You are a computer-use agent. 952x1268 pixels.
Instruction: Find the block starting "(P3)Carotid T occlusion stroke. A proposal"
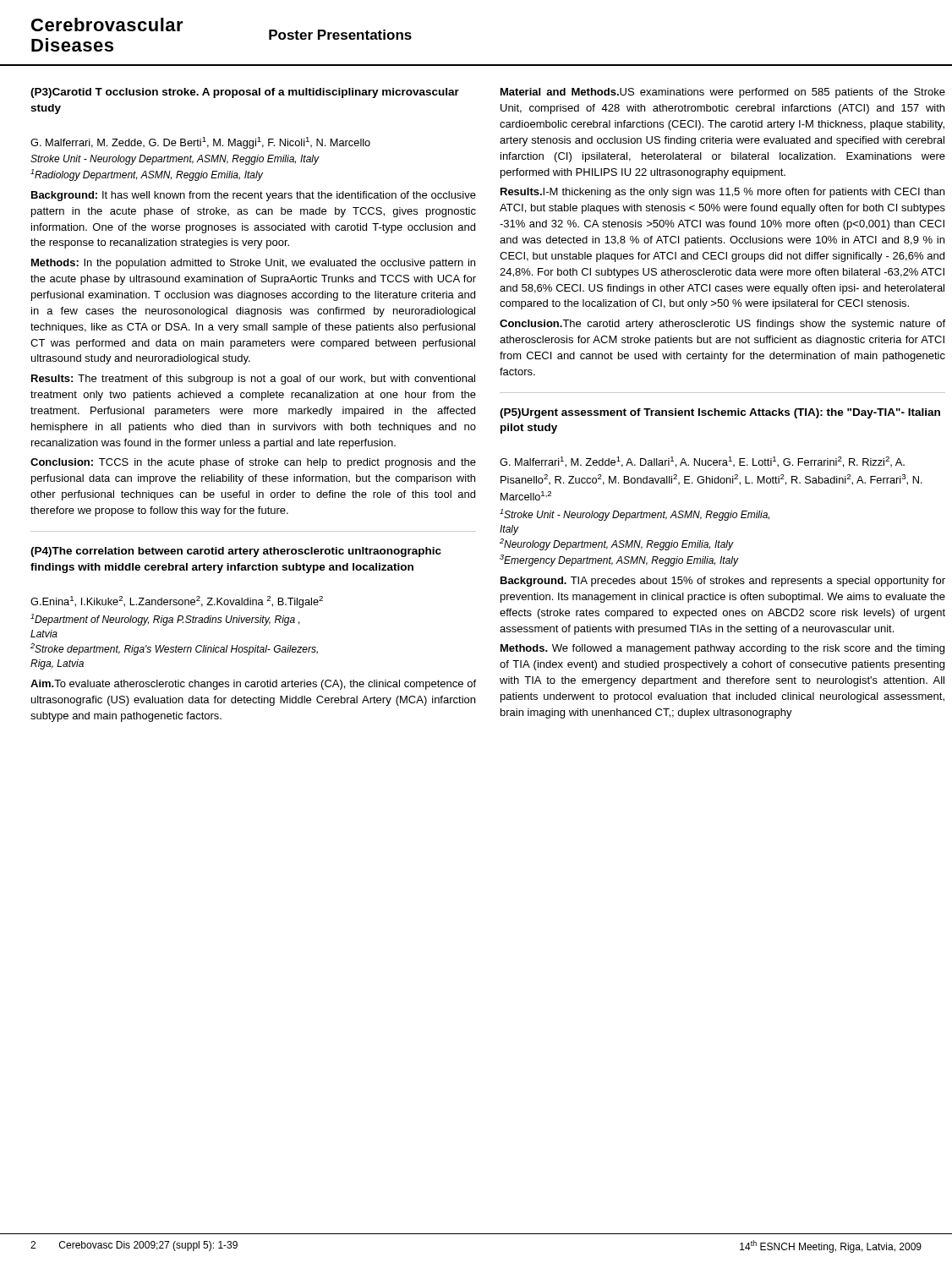click(x=253, y=101)
